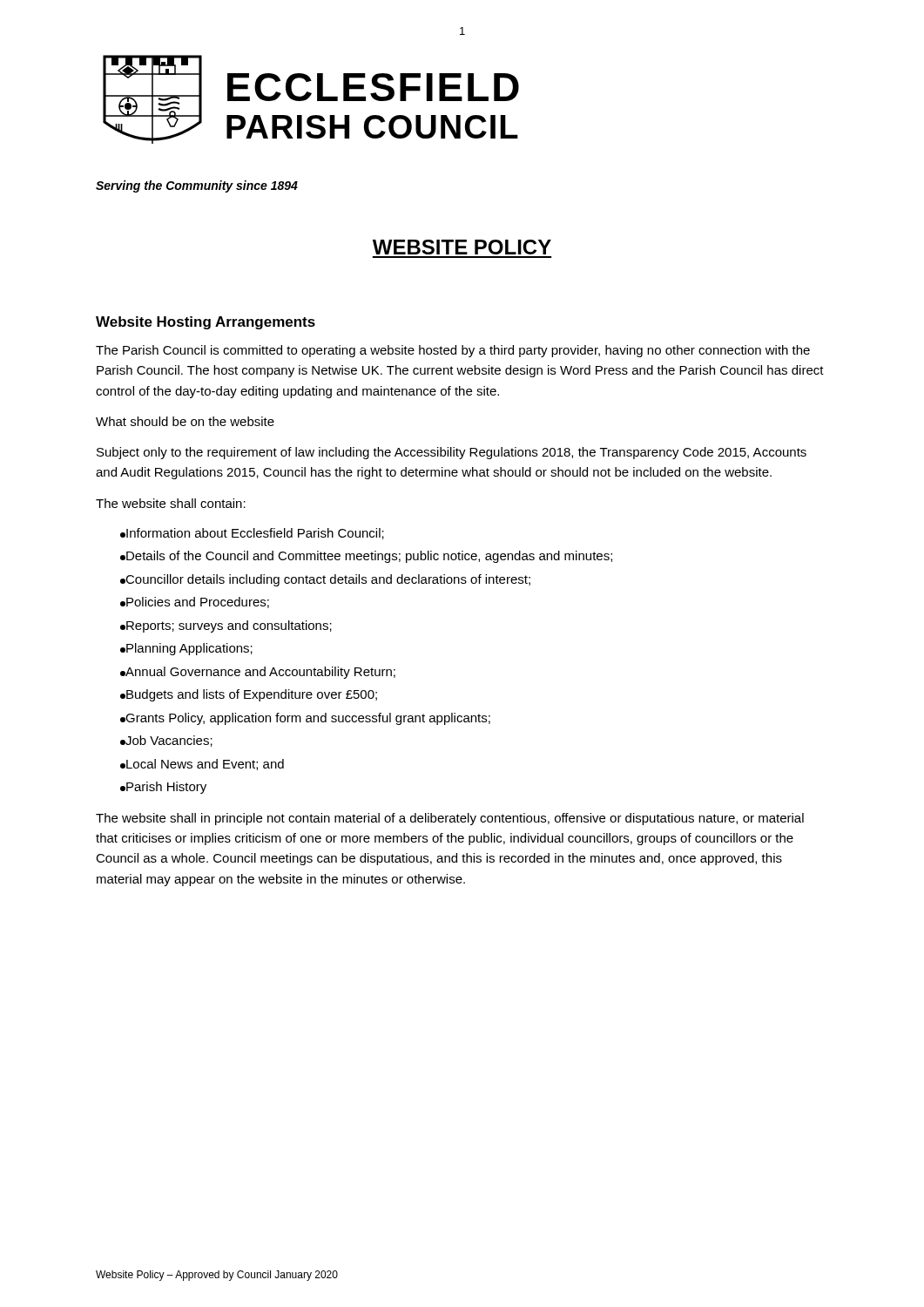Click on the text starting "Grants Policy, application form and successful grant"
Image resolution: width=924 pixels, height=1307 pixels.
pyautogui.click(x=462, y=718)
